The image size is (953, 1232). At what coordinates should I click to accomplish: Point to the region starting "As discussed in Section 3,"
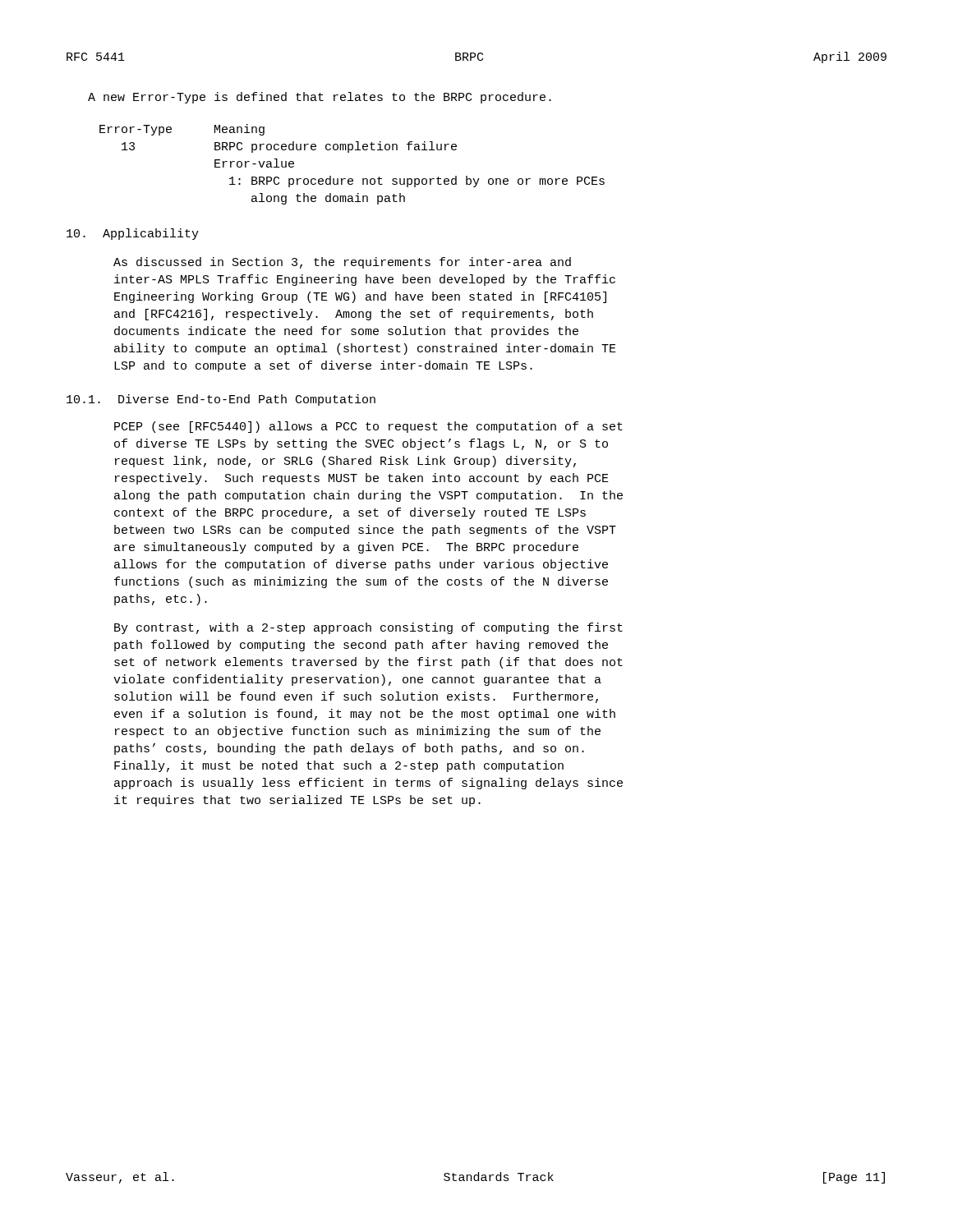pyautogui.click(x=357, y=315)
